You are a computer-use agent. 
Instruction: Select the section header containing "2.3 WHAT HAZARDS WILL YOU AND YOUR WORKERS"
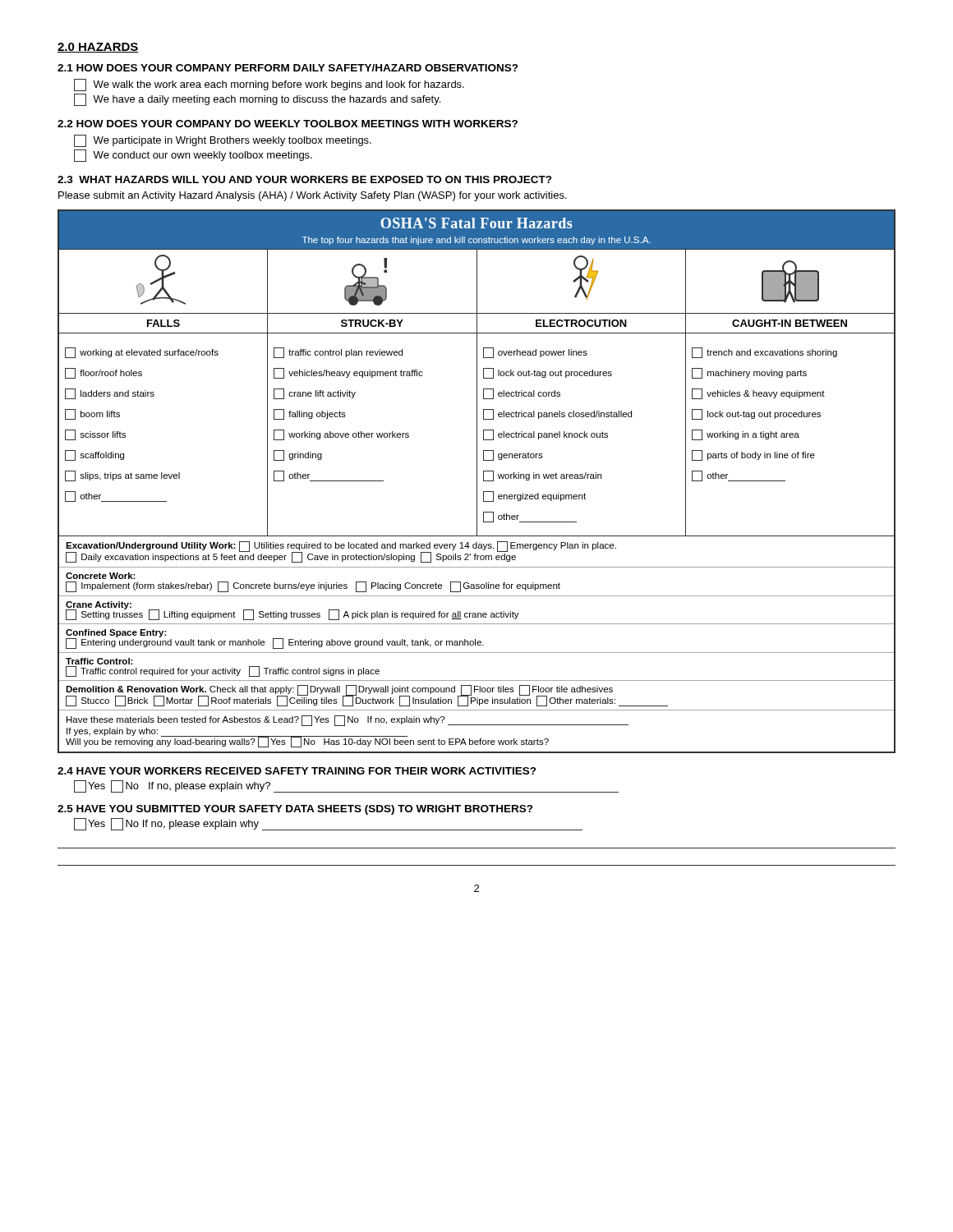click(305, 180)
